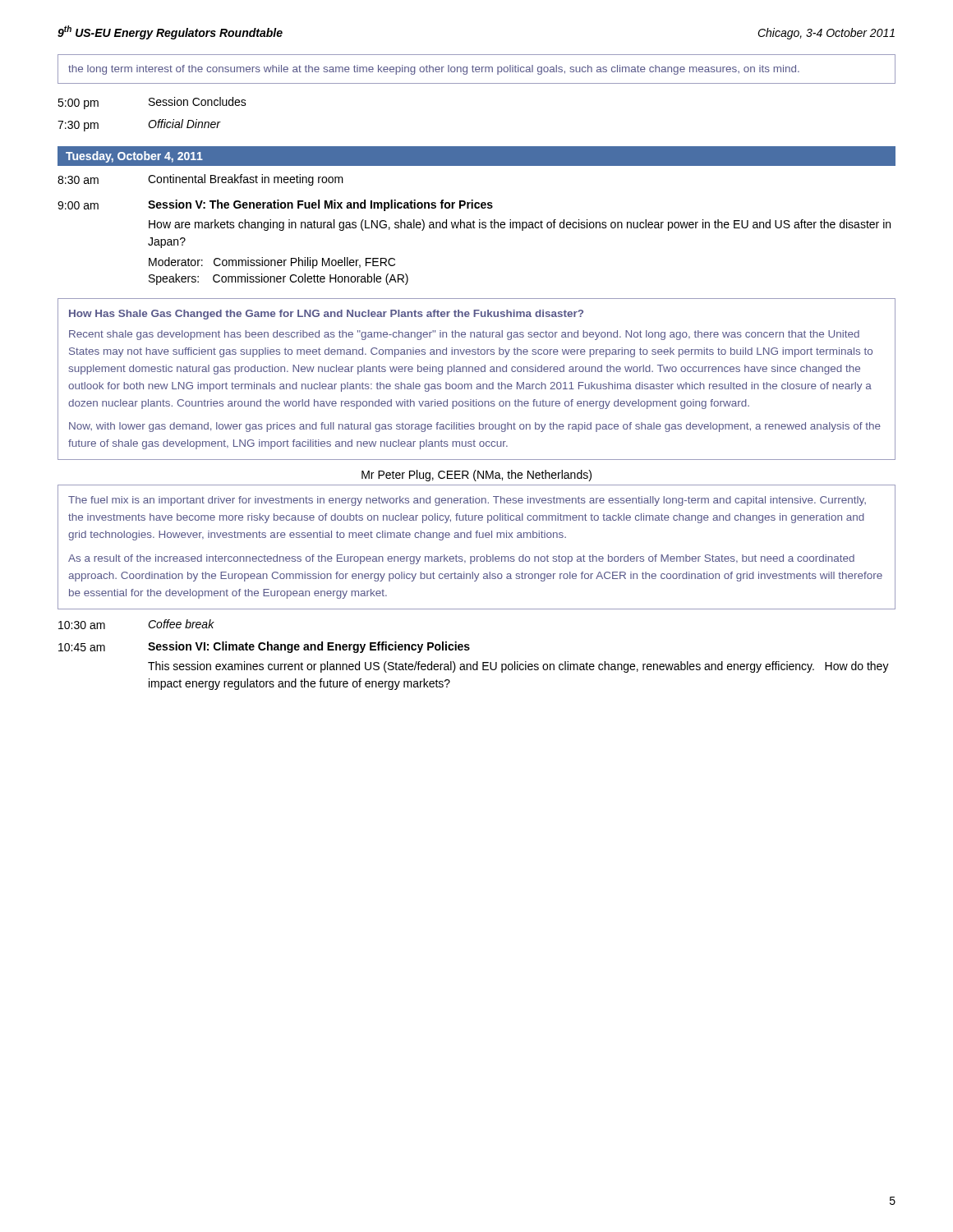Locate the block of text that opens with "the long term interest of the consumers while"
Screen dimensions: 1232x953
pyautogui.click(x=434, y=68)
